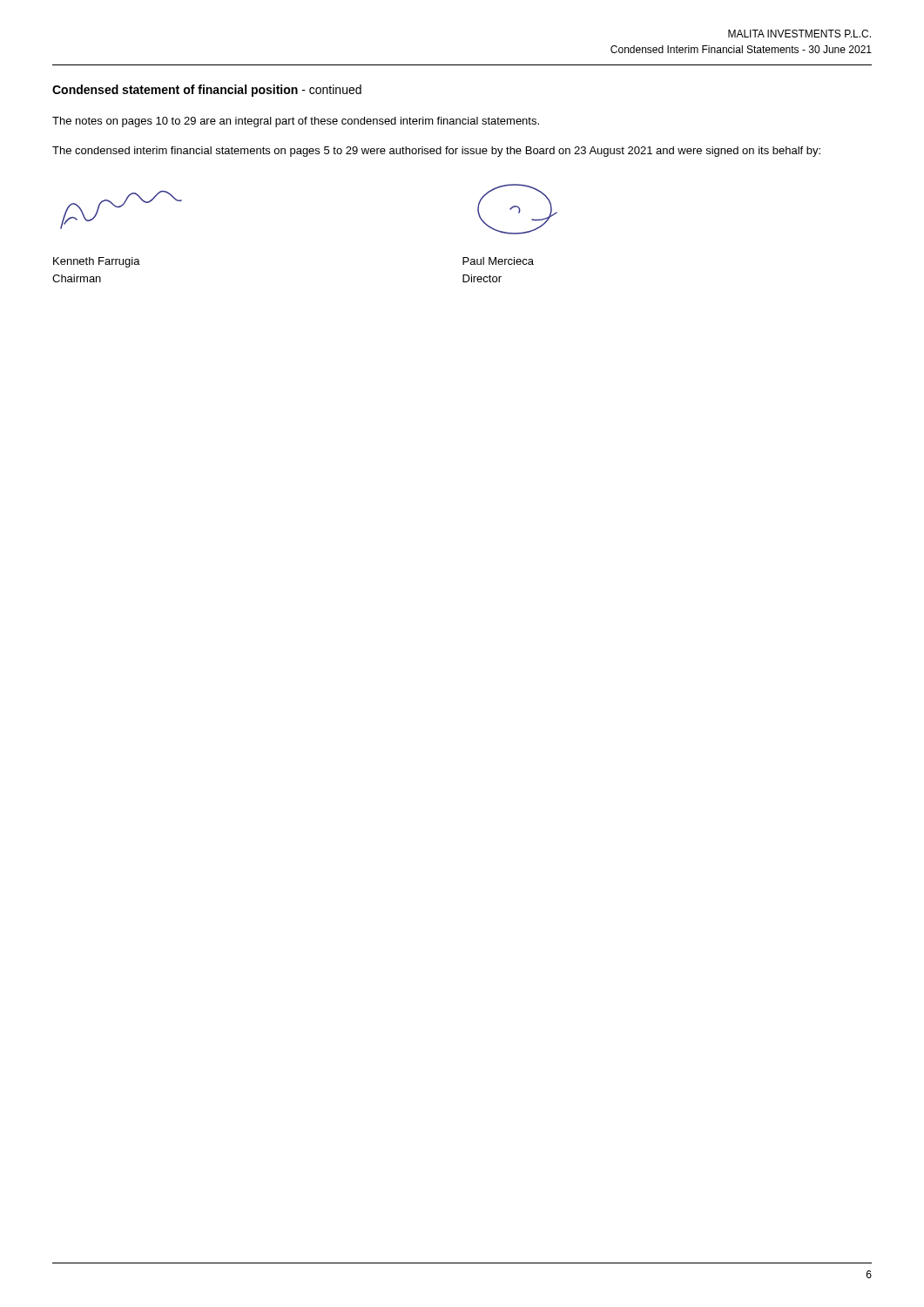Select the text with the text "Kenneth FarrugiaChairman"
This screenshot has height=1307, width=924.
[96, 270]
